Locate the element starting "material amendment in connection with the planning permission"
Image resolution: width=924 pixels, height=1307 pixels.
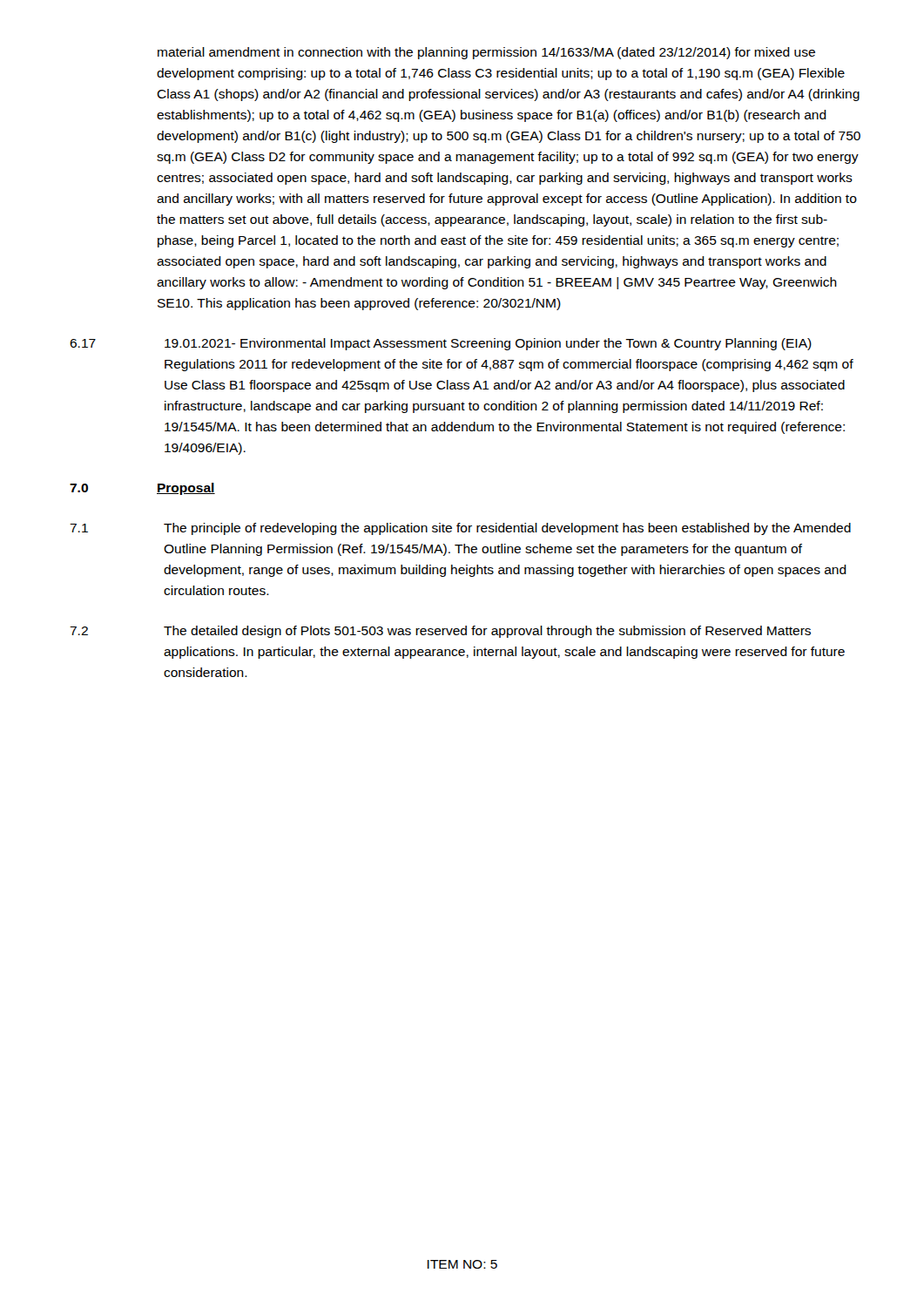509,177
